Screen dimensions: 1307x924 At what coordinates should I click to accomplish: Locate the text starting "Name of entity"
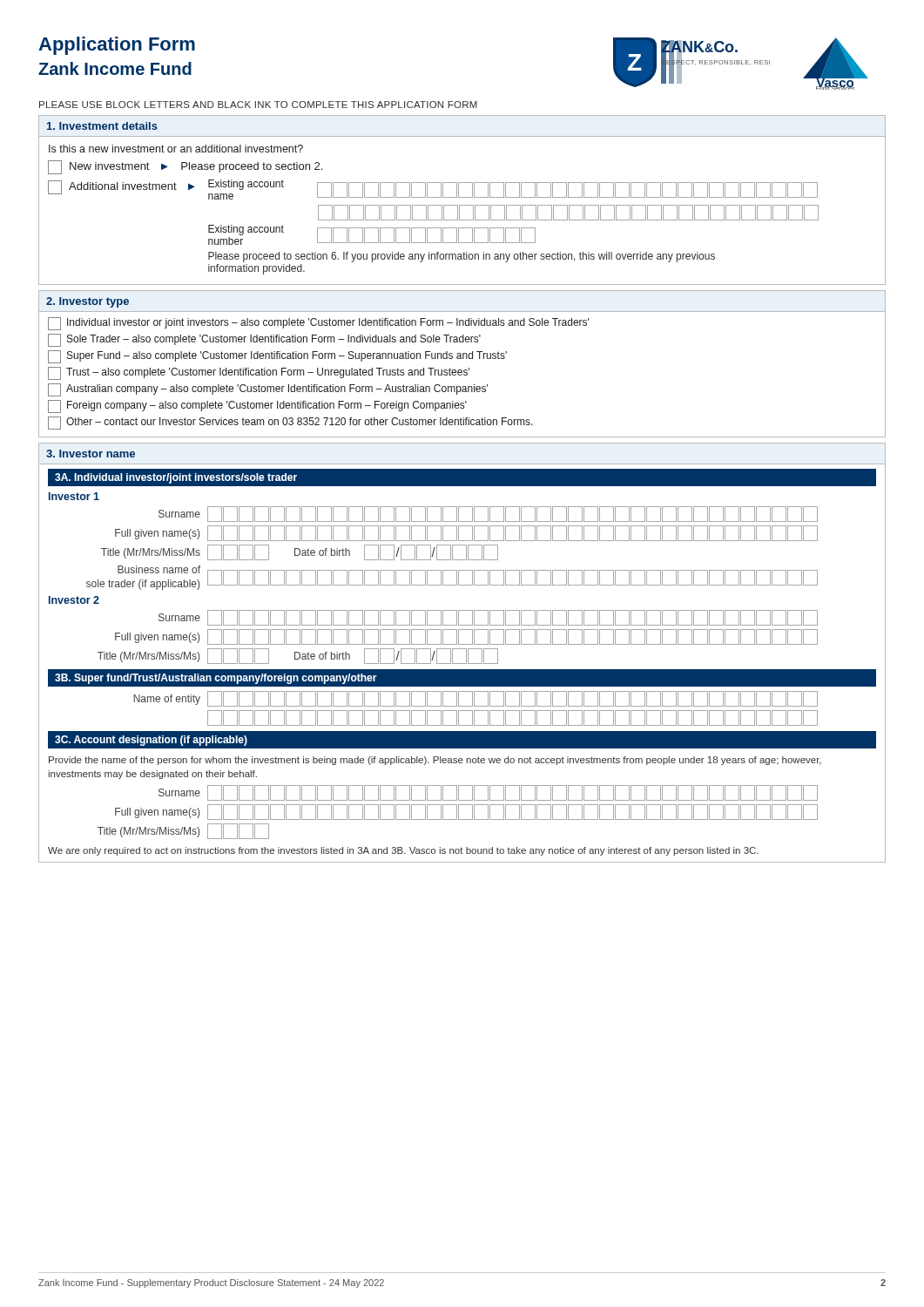point(433,699)
